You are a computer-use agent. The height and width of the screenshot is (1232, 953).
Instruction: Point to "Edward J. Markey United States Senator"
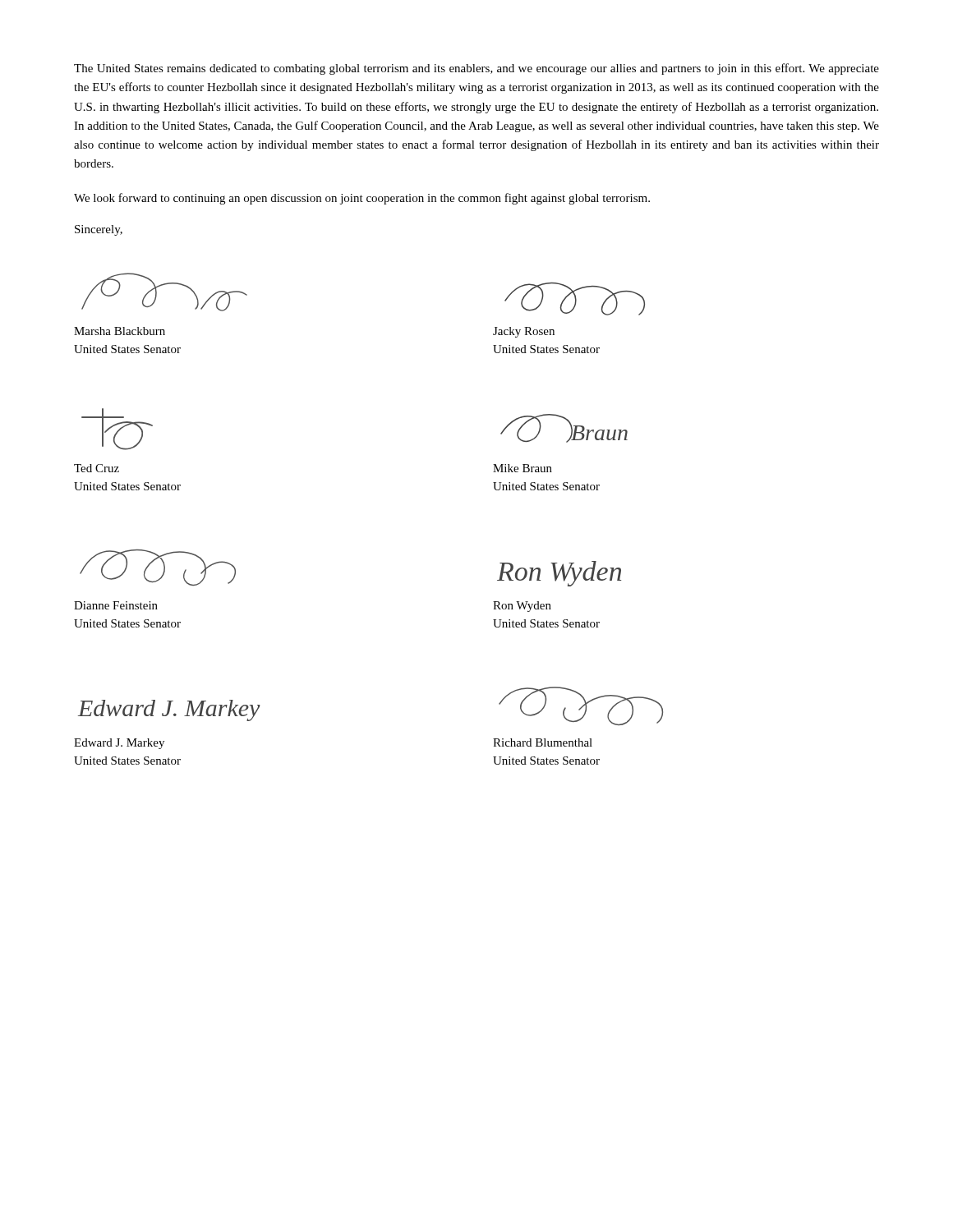(119, 744)
